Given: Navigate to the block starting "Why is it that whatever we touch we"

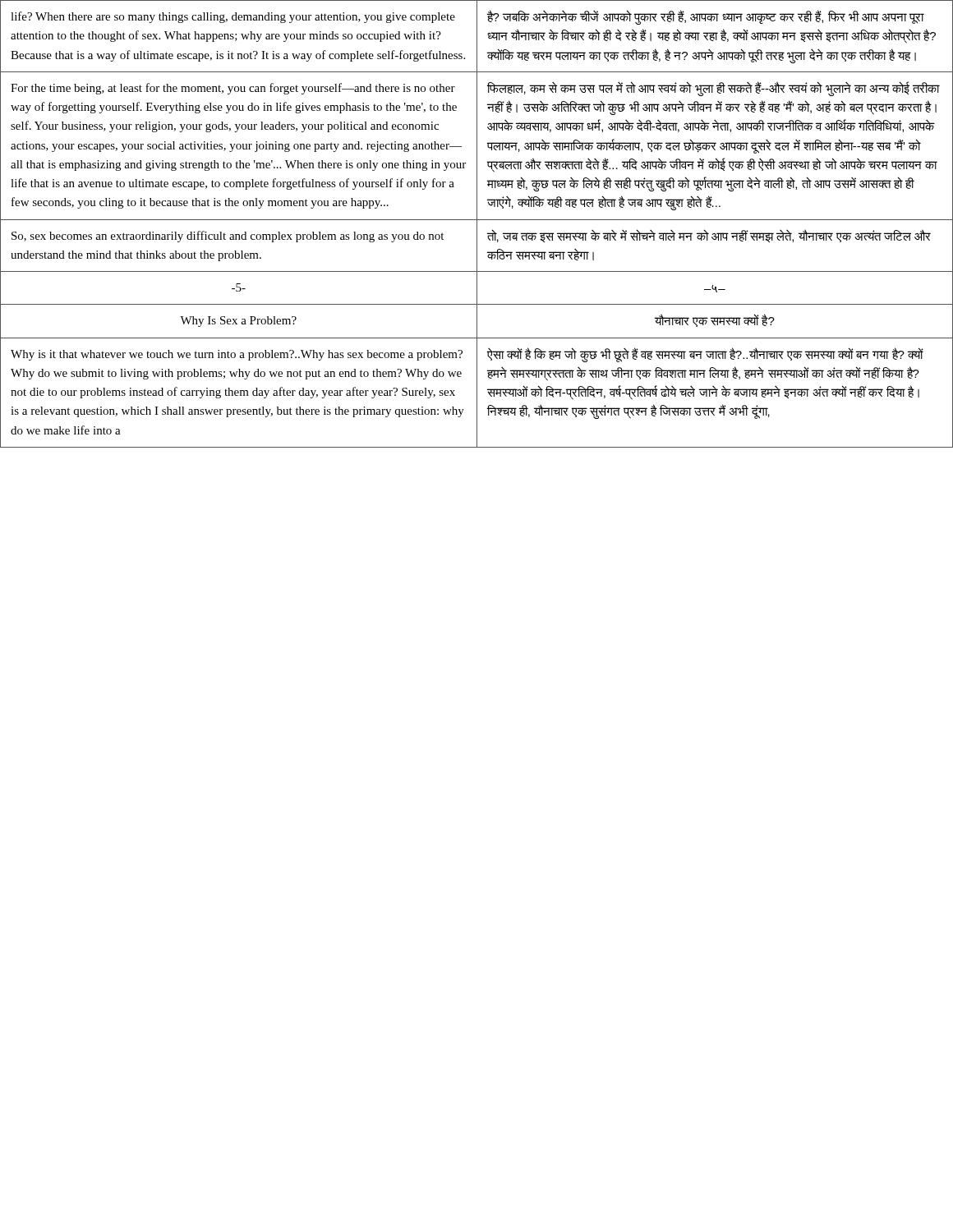Looking at the screenshot, I should pyautogui.click(x=237, y=392).
